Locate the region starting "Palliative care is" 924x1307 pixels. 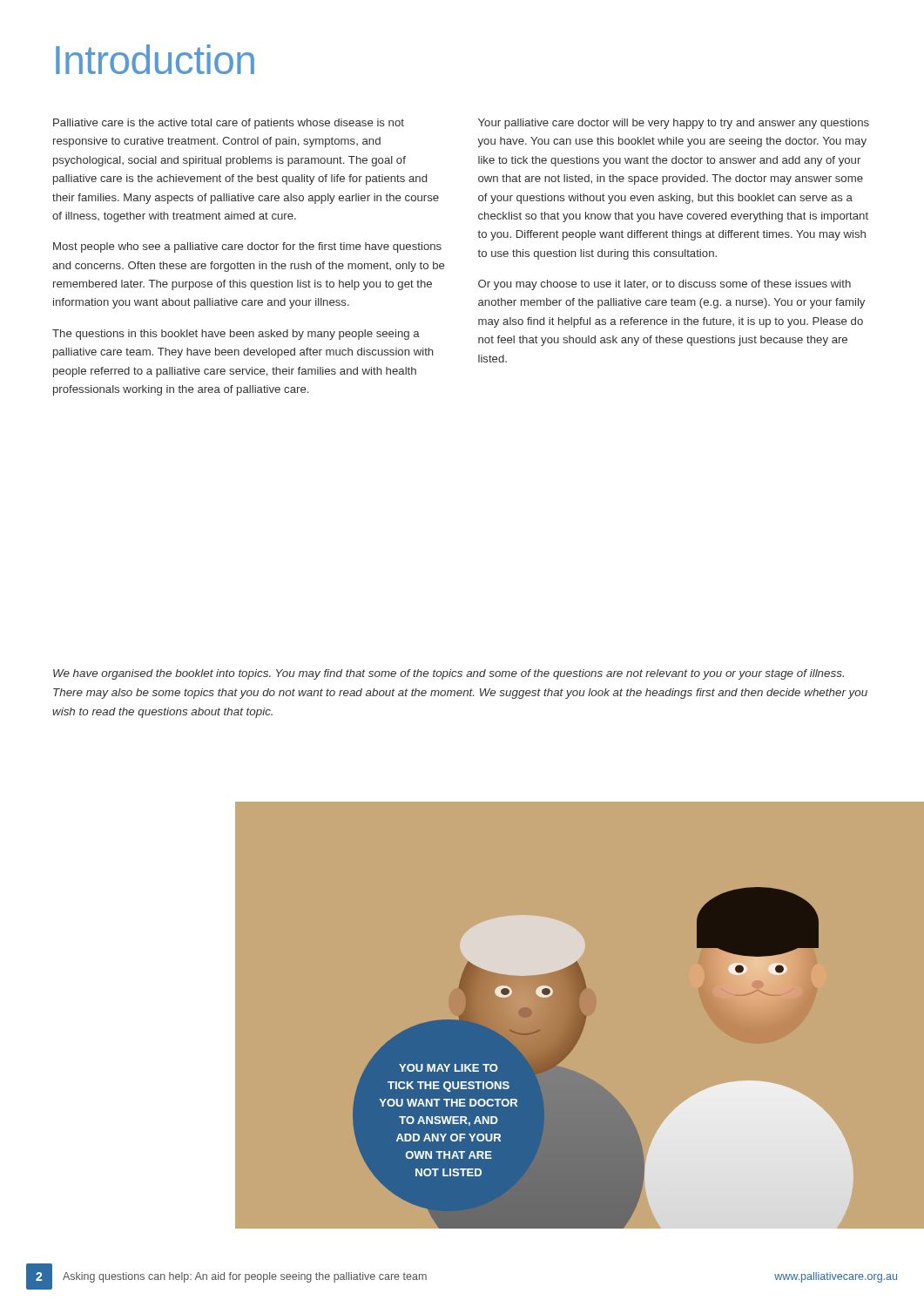[x=249, y=256]
